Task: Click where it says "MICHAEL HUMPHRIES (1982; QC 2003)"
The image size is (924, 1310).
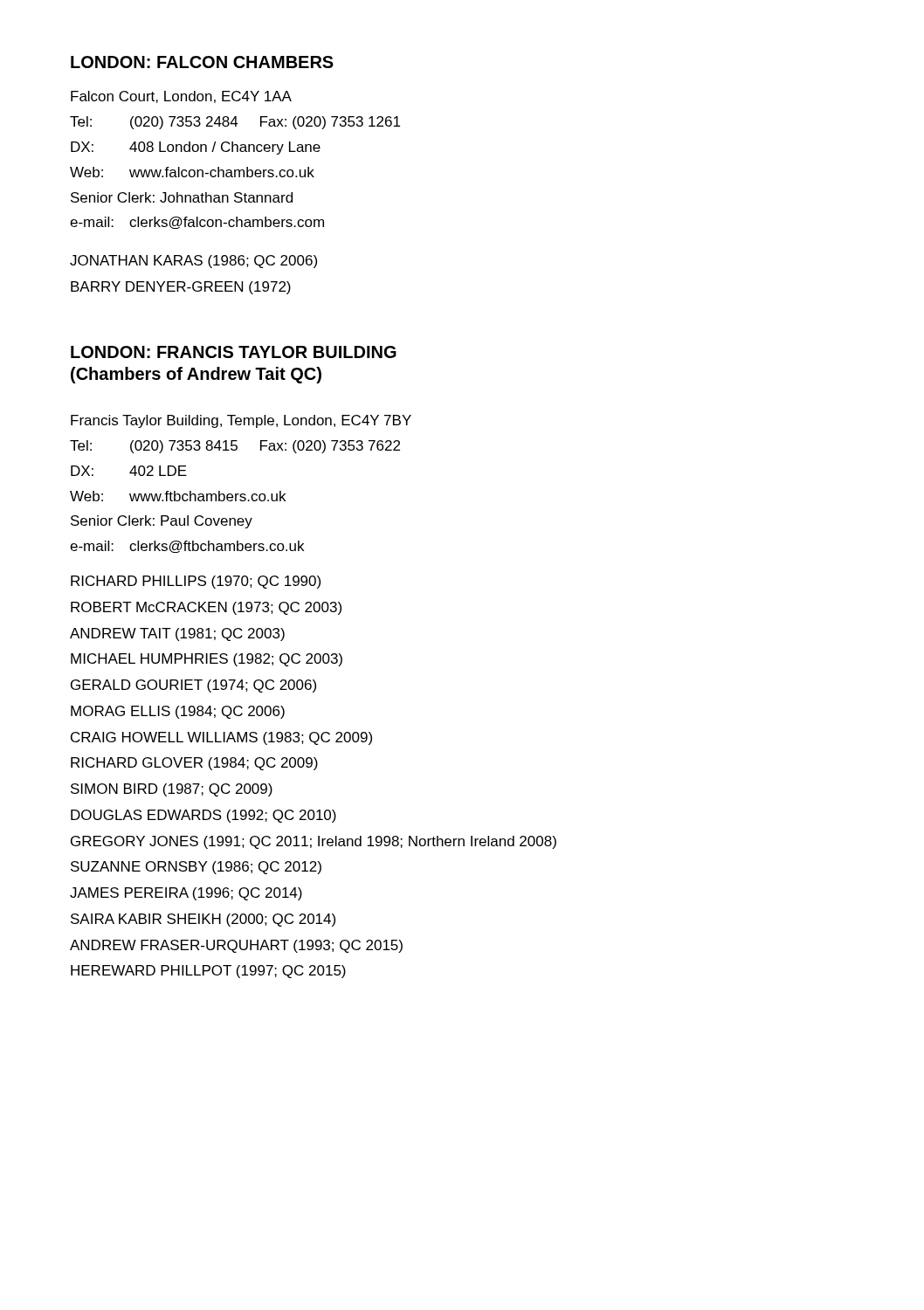Action: click(207, 659)
